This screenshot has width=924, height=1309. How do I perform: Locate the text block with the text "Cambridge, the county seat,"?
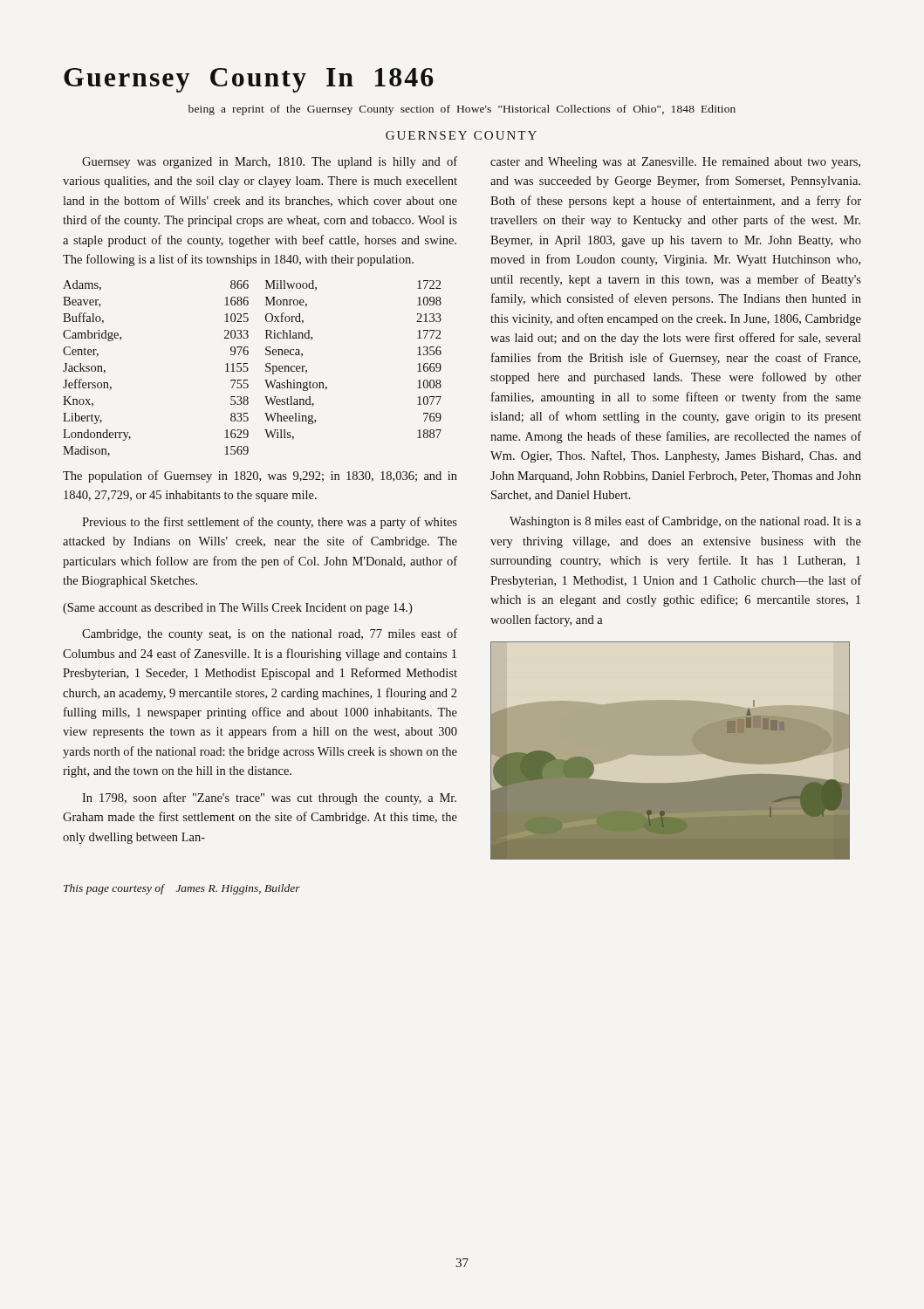pyautogui.click(x=260, y=702)
